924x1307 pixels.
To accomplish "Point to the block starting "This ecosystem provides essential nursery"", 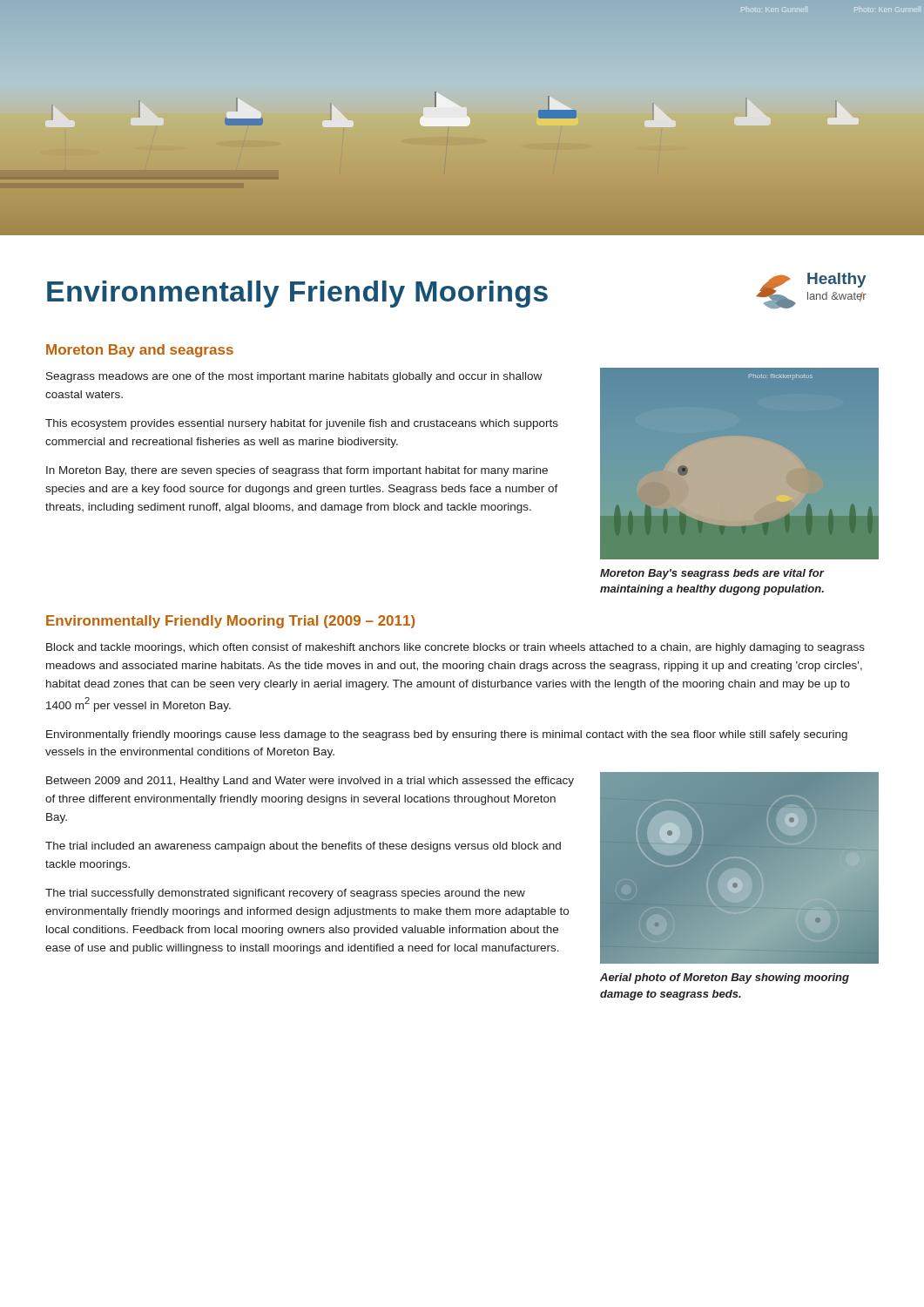I will (x=310, y=433).
